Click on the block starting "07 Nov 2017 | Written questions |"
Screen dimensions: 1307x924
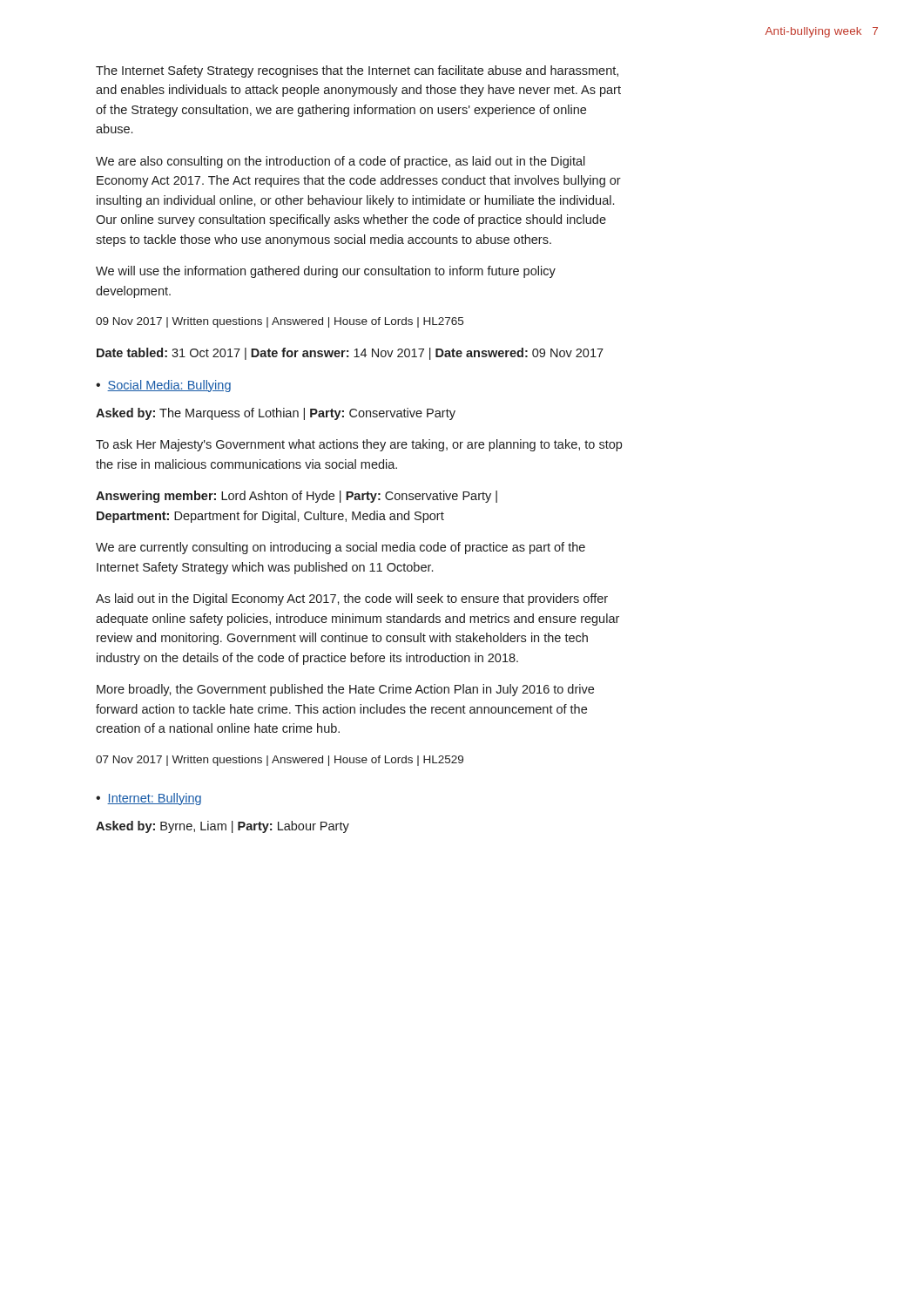(x=362, y=760)
